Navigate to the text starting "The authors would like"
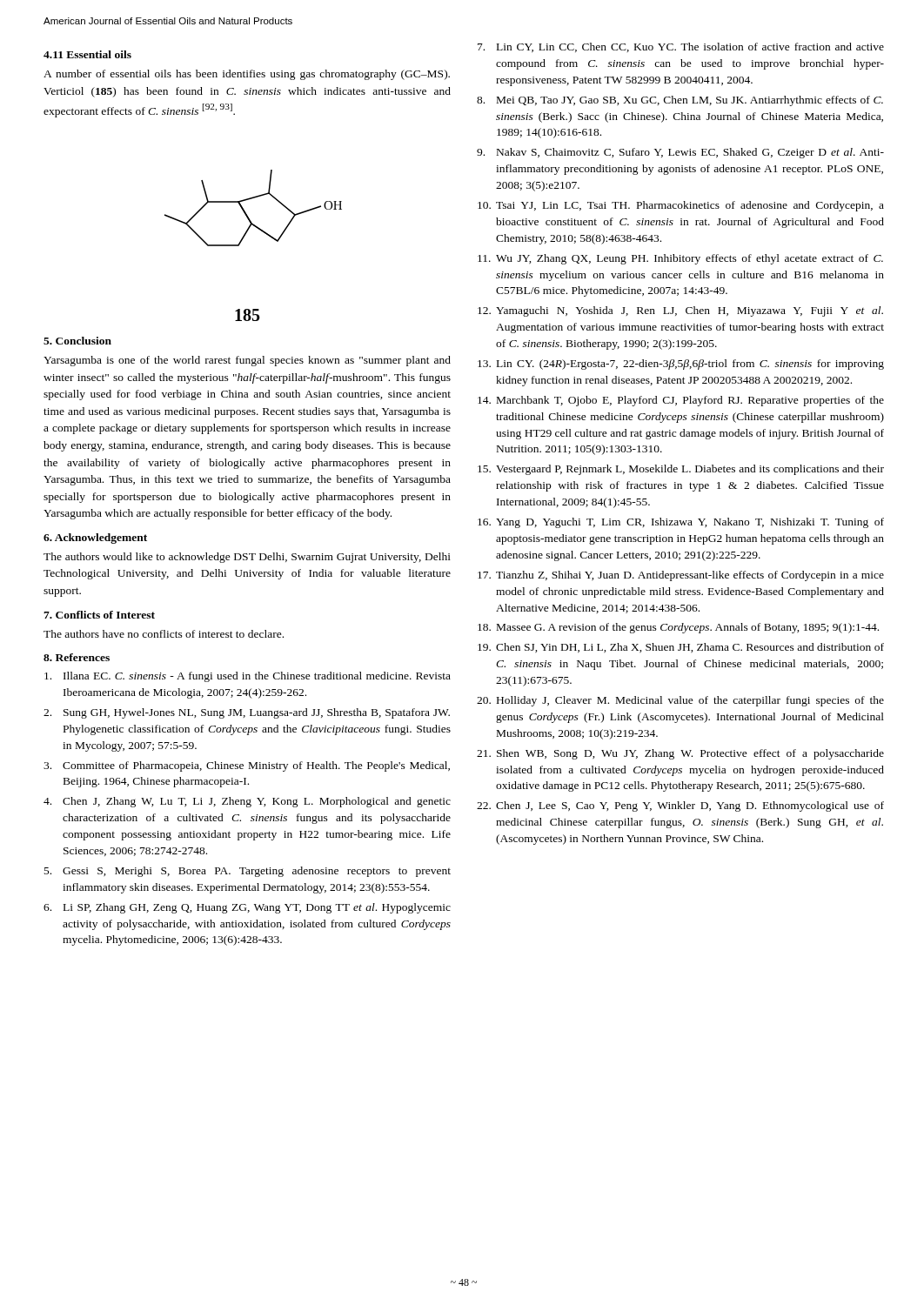The height and width of the screenshot is (1305, 924). coord(247,573)
